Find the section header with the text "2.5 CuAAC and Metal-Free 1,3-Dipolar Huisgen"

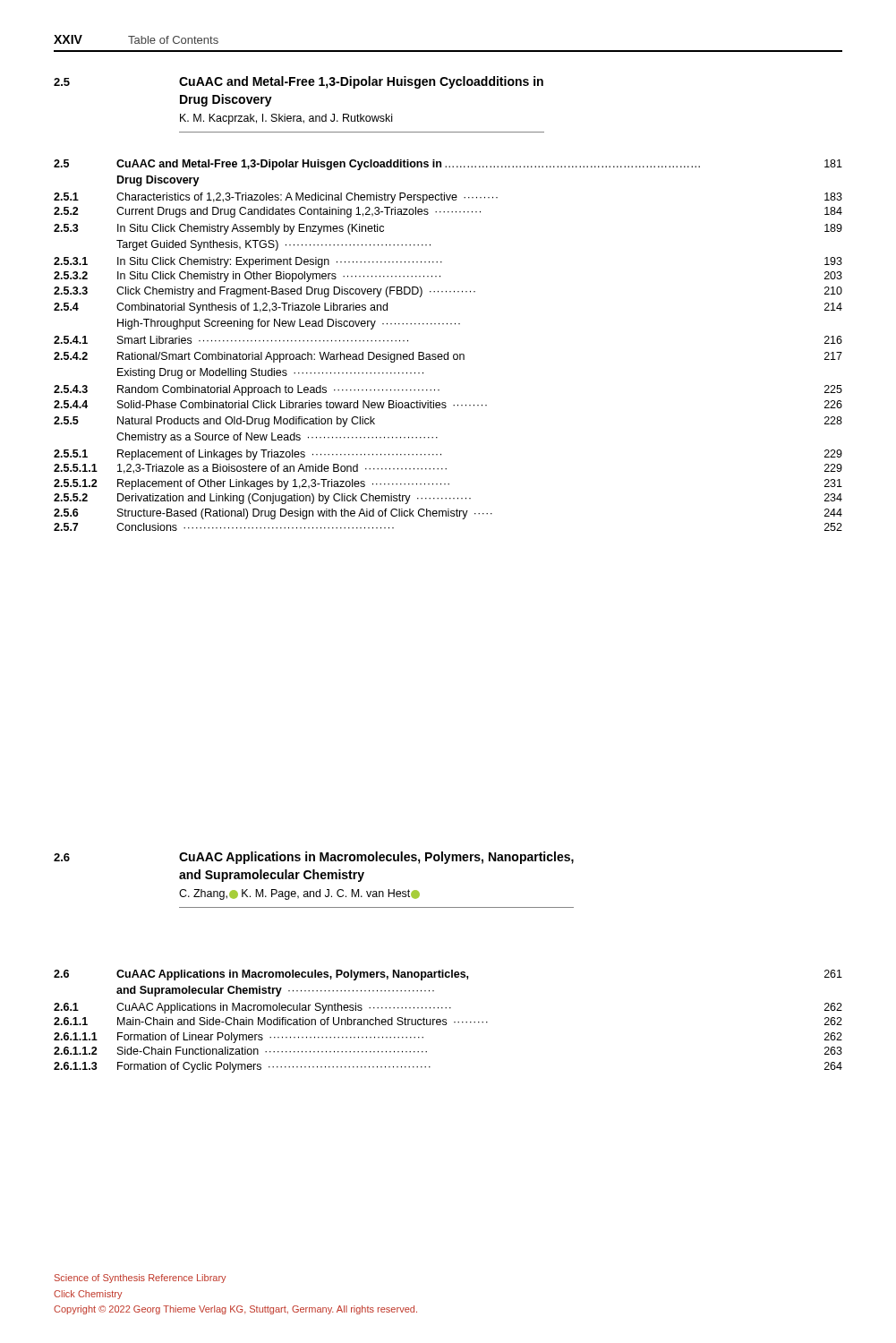click(299, 82)
